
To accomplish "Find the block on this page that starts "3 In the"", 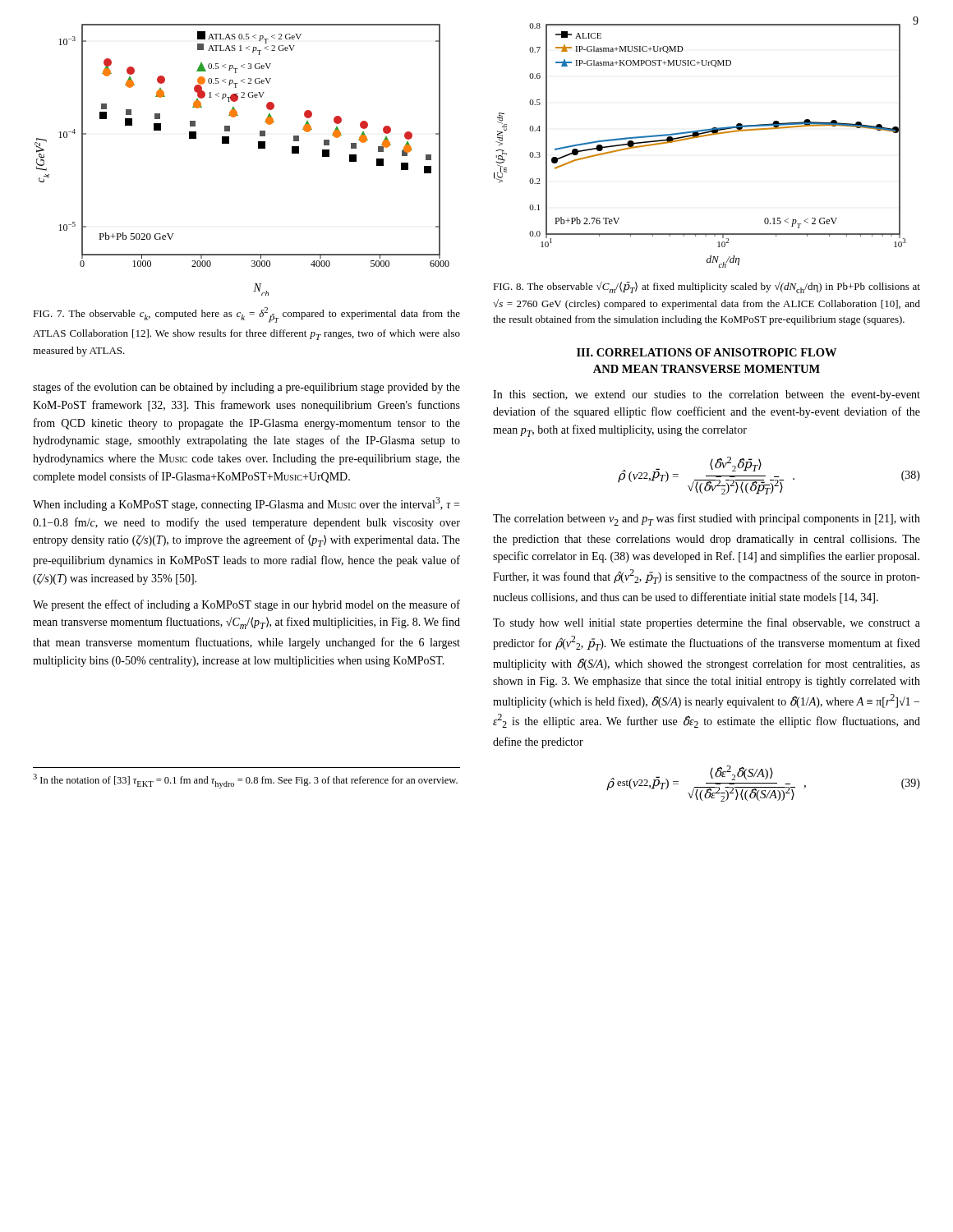I will point(246,780).
